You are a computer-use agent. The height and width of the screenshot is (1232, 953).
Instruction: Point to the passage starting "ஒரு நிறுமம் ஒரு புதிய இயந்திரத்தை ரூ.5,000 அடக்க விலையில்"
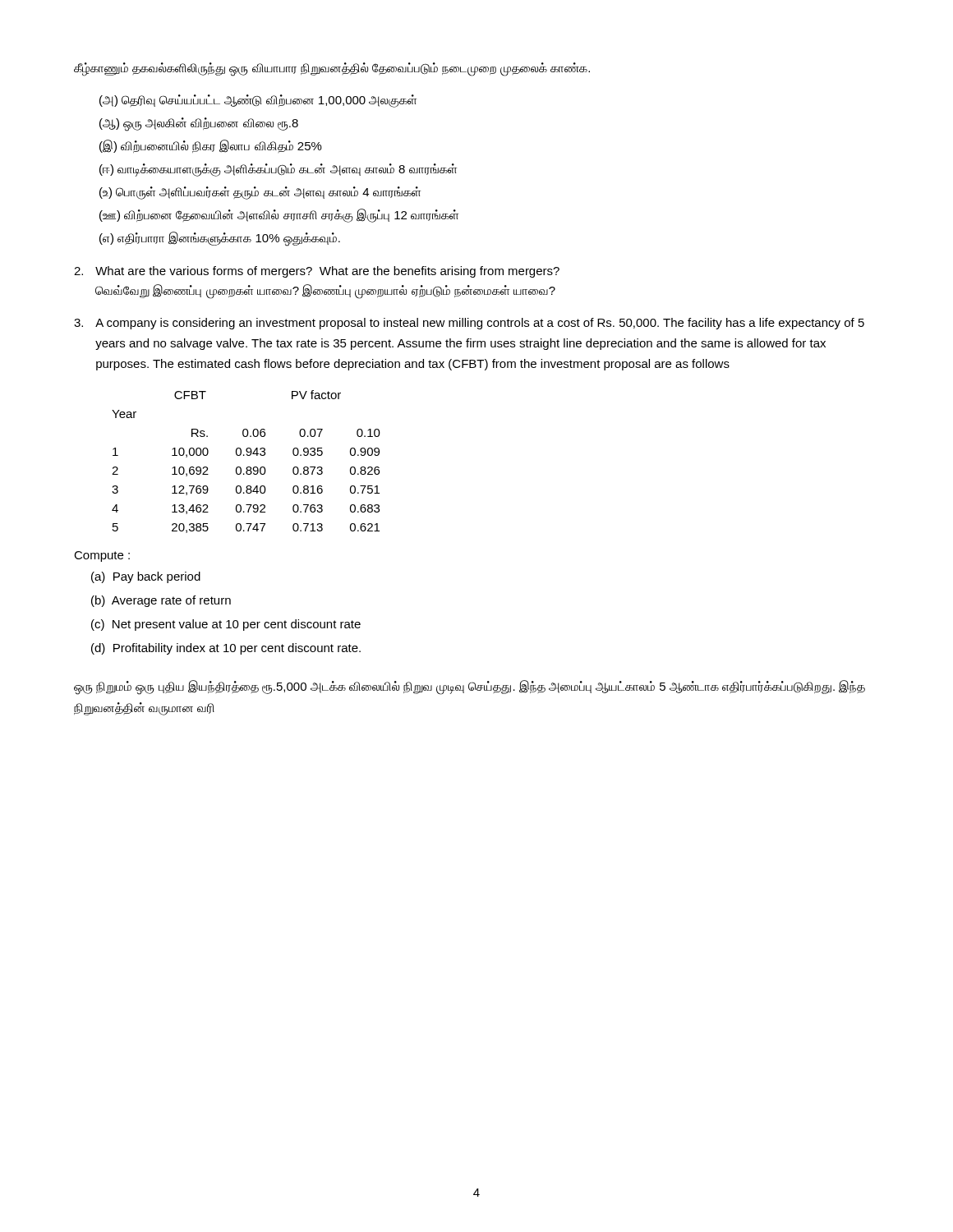coord(470,697)
